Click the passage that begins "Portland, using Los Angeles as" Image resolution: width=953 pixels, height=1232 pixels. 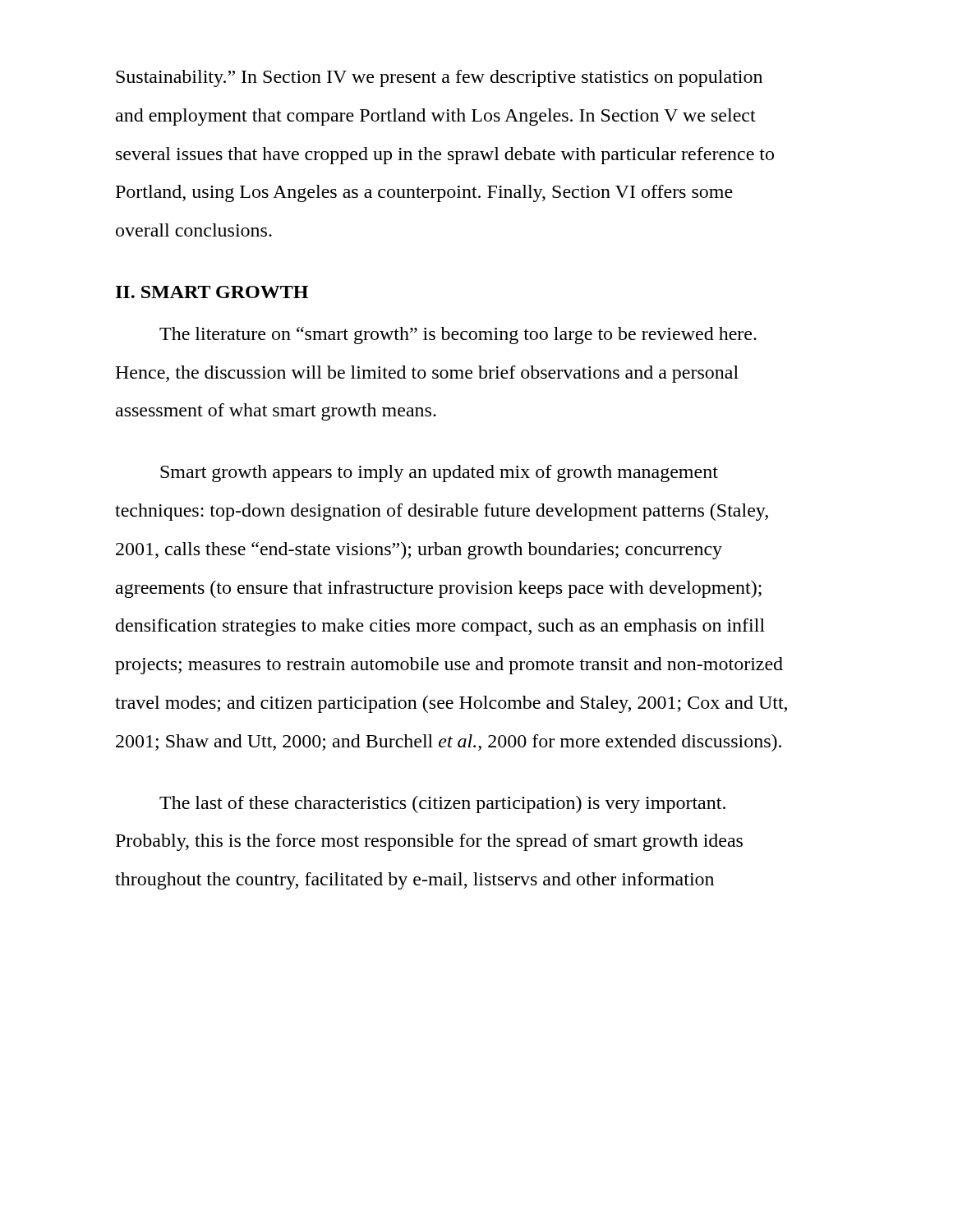(x=424, y=192)
